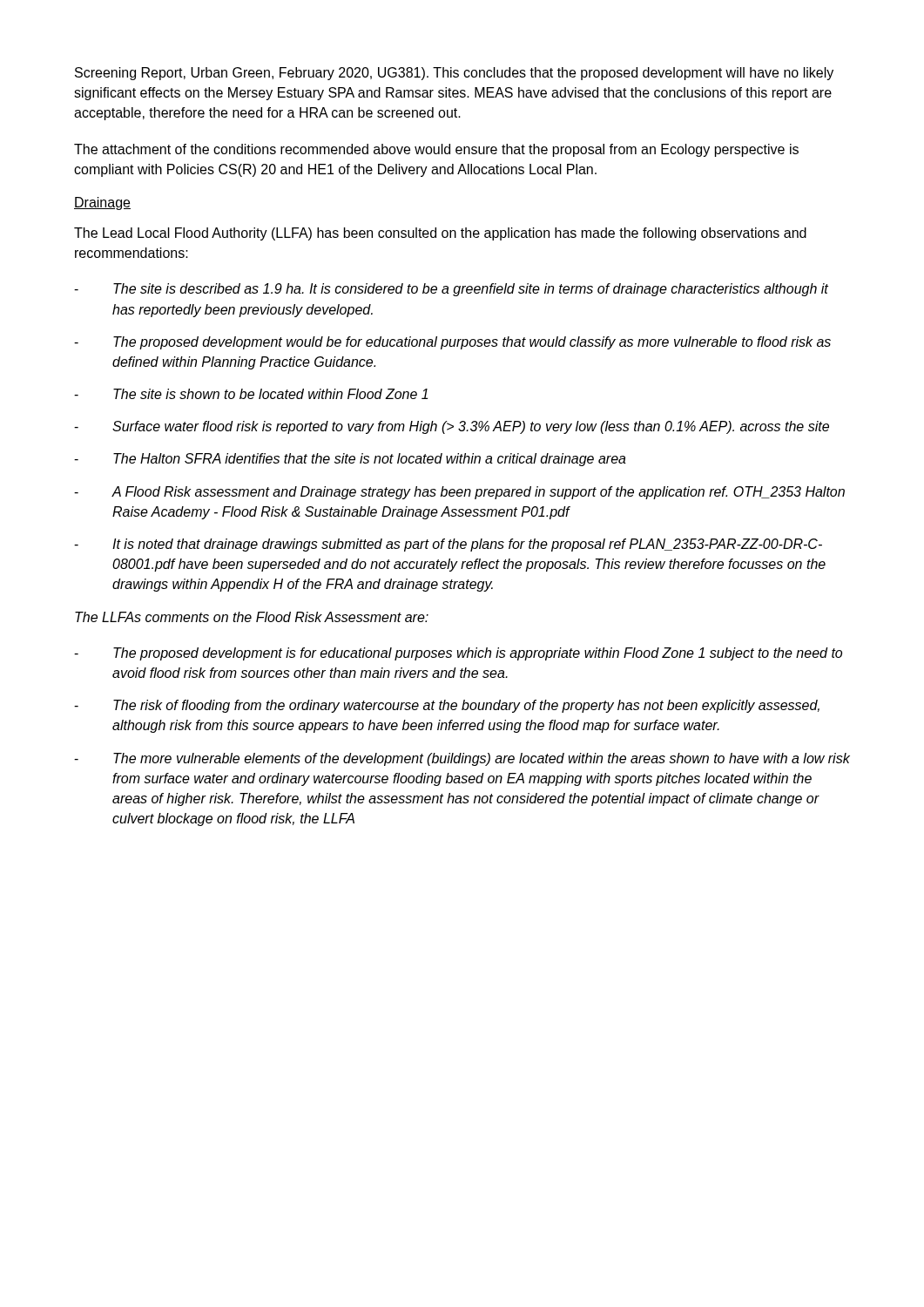The image size is (924, 1307).
Task: Select the text block containing "The attachment of the conditions"
Action: 436,159
